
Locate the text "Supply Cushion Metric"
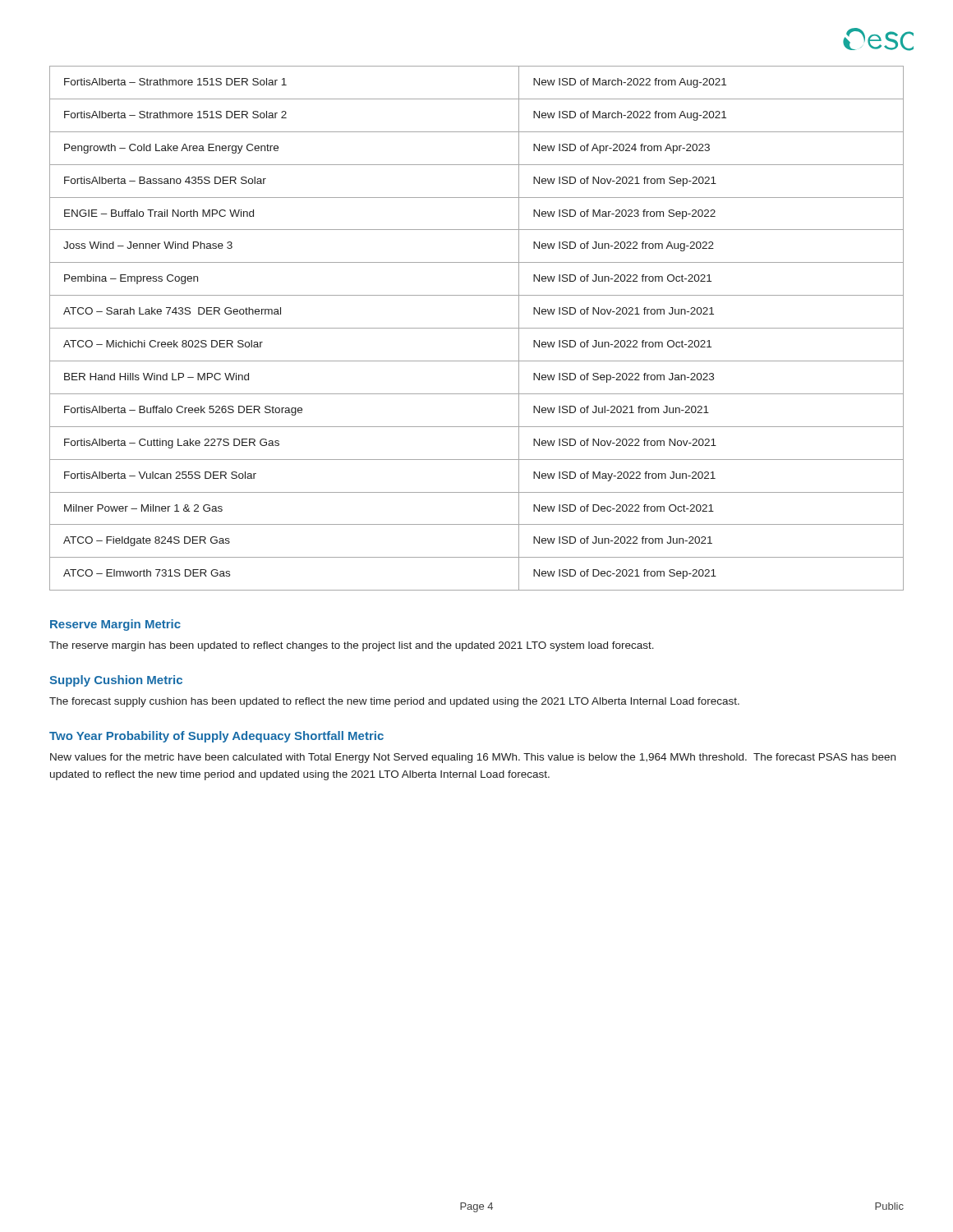pyautogui.click(x=116, y=680)
